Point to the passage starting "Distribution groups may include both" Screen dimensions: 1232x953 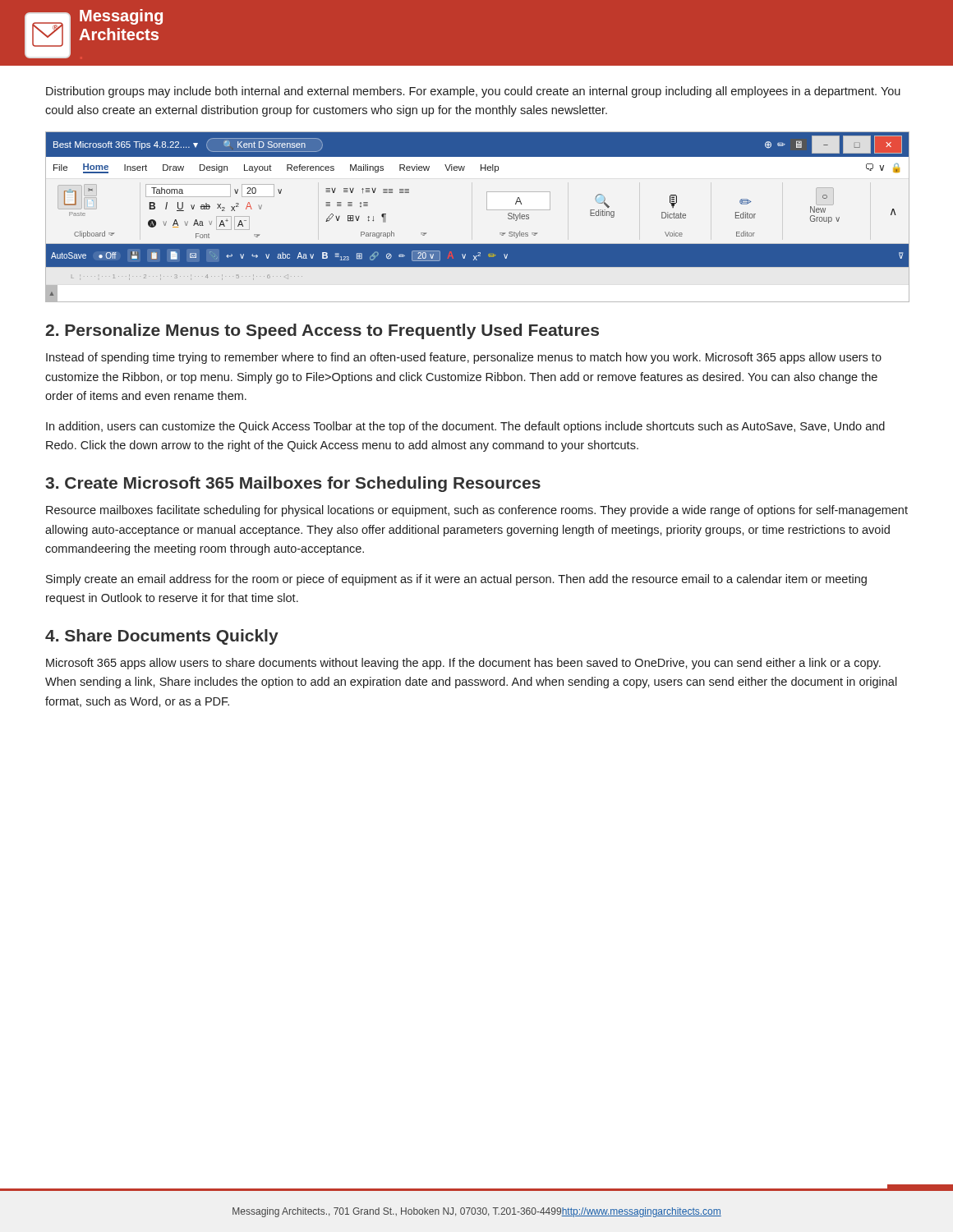coord(473,101)
